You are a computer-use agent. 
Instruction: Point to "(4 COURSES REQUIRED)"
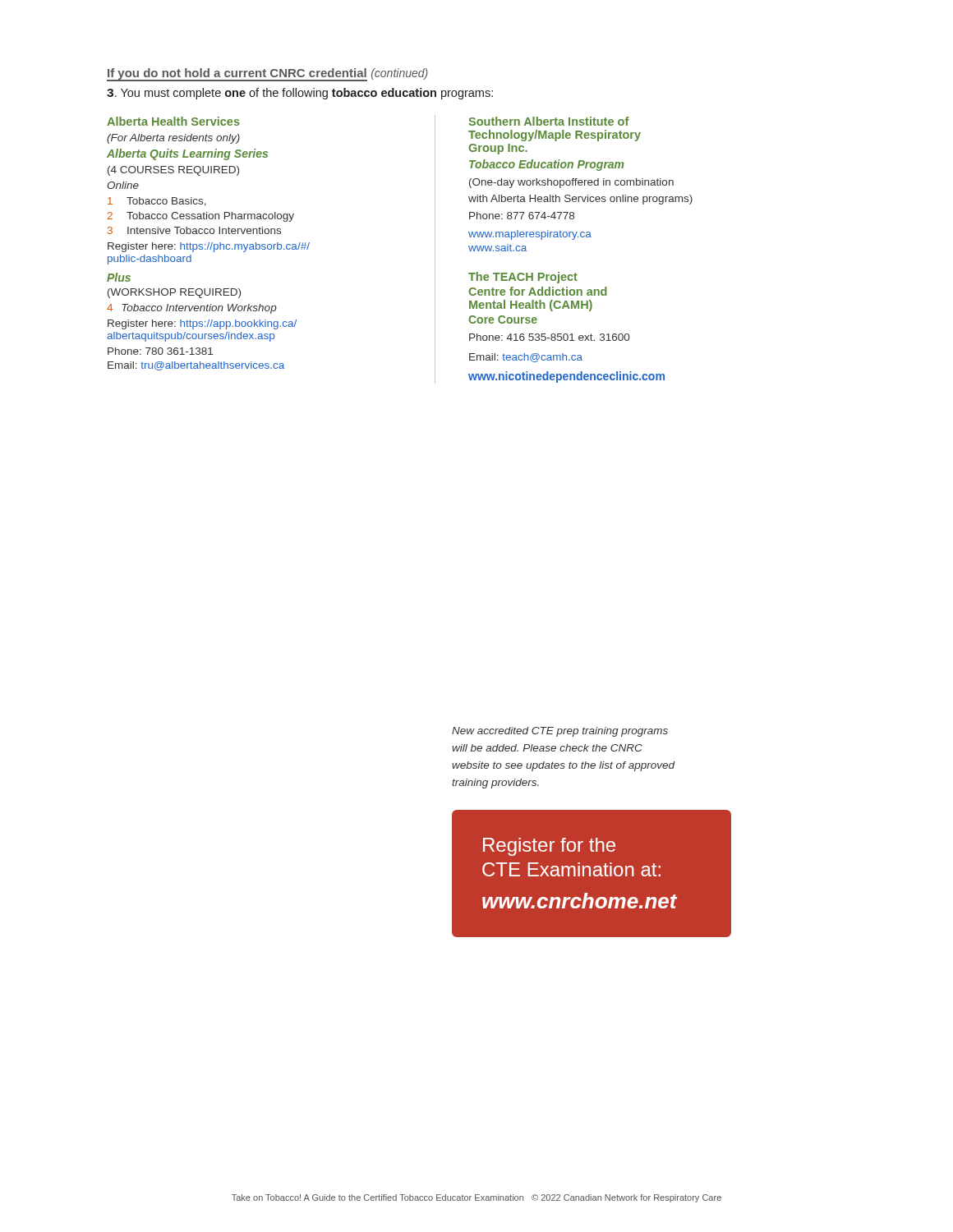click(x=173, y=171)
